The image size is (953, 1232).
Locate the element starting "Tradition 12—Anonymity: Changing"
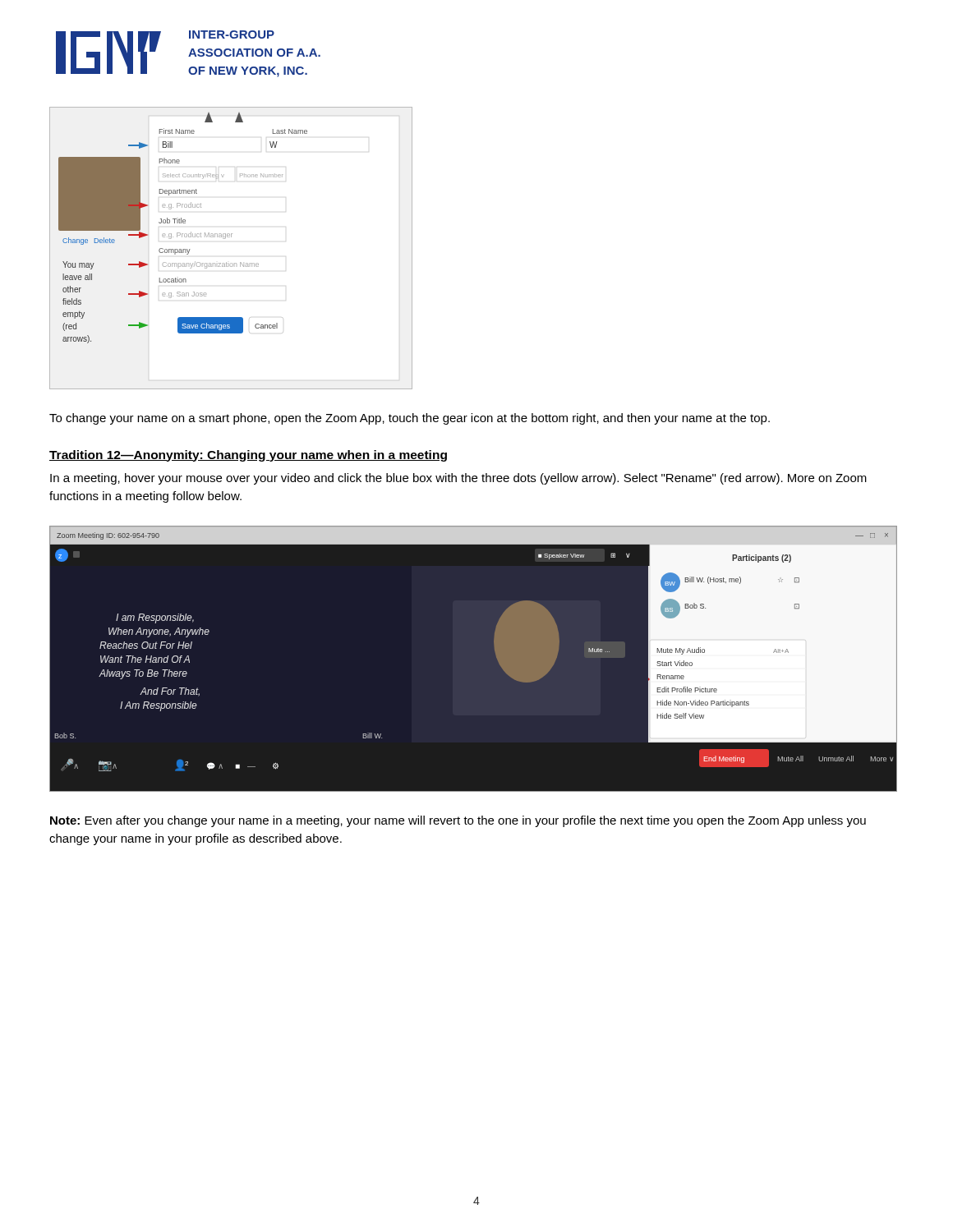pos(248,454)
